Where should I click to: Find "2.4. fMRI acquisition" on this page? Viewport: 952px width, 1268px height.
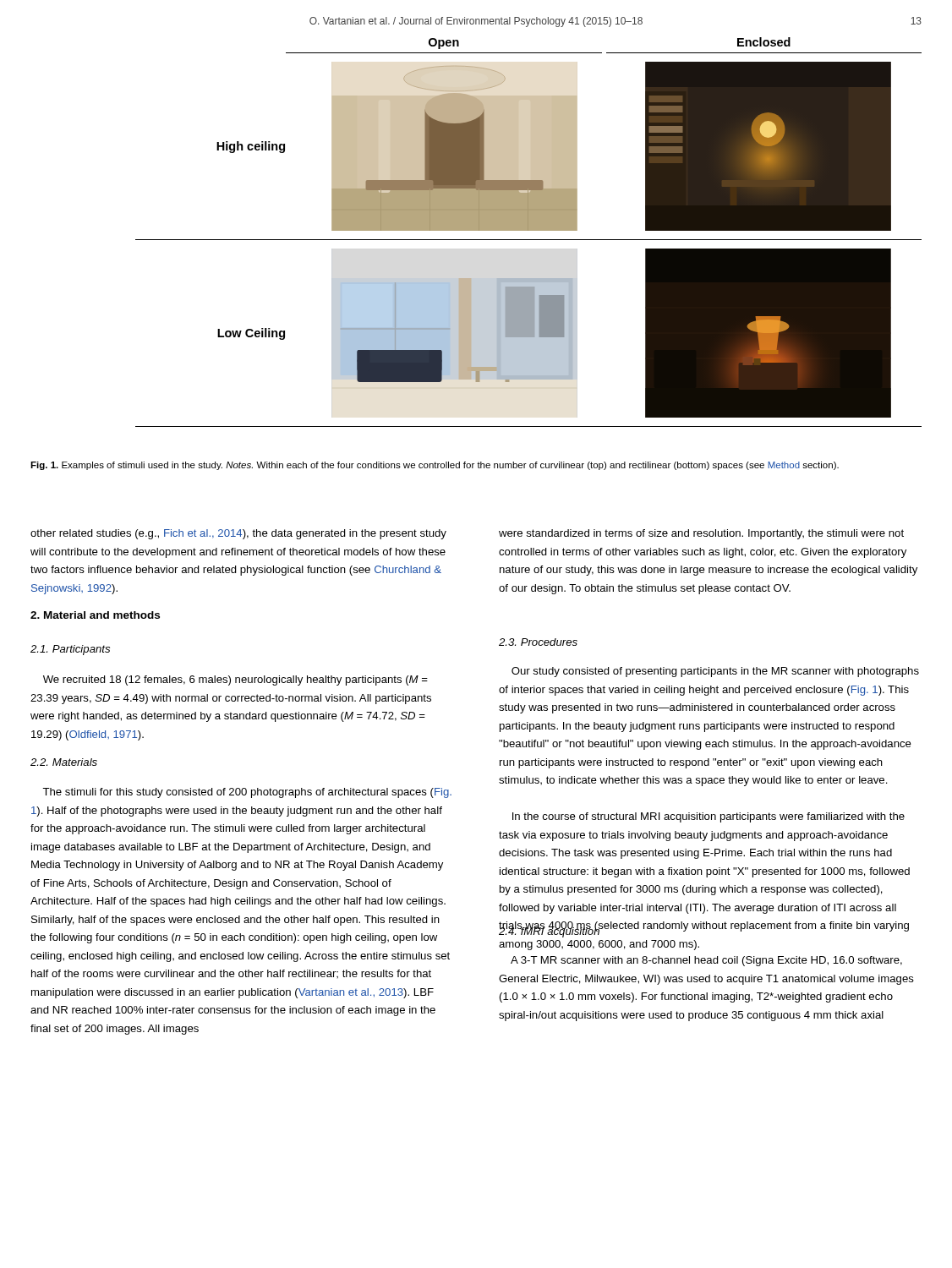point(549,931)
